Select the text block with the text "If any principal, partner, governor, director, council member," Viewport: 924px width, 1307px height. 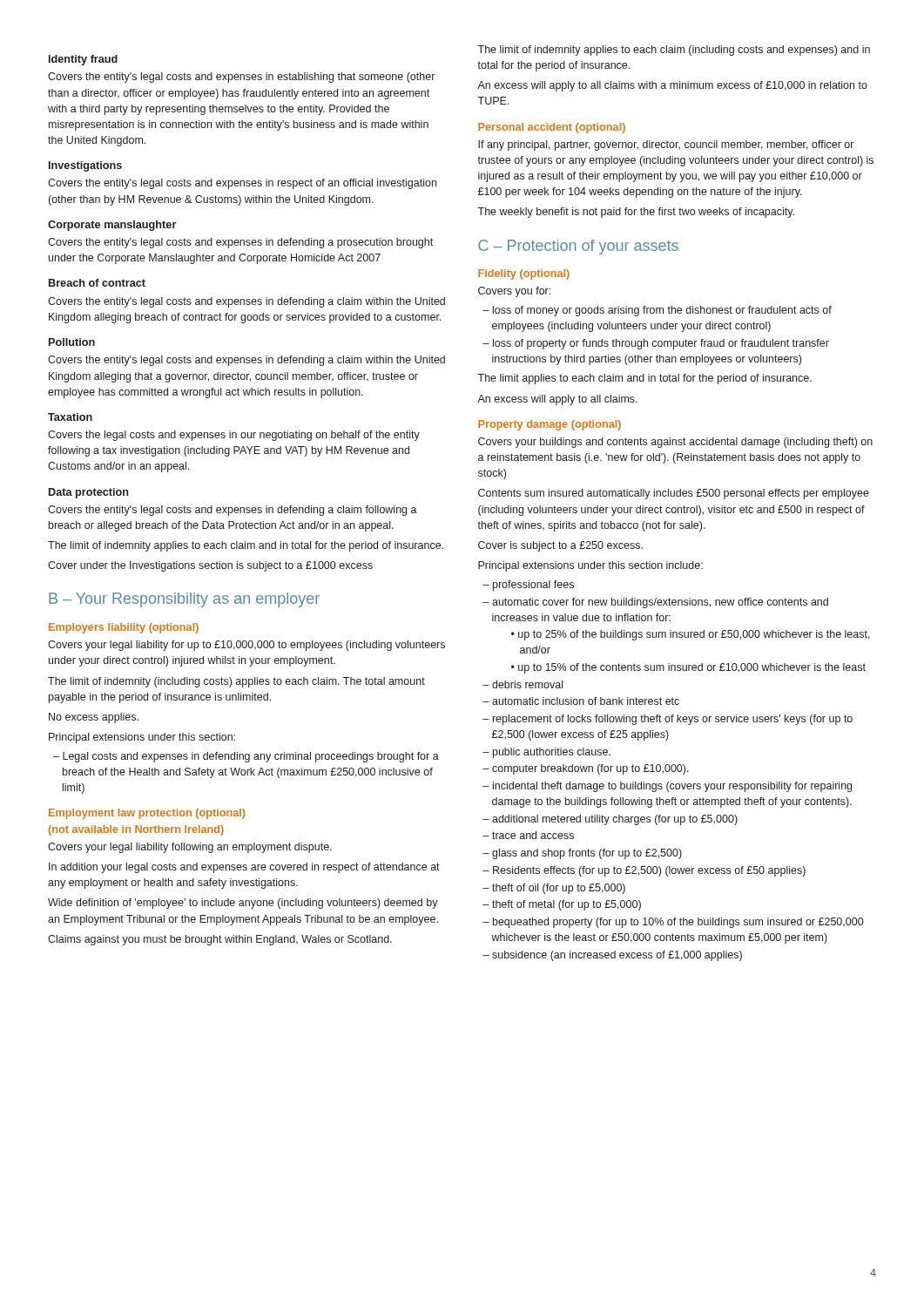click(677, 168)
